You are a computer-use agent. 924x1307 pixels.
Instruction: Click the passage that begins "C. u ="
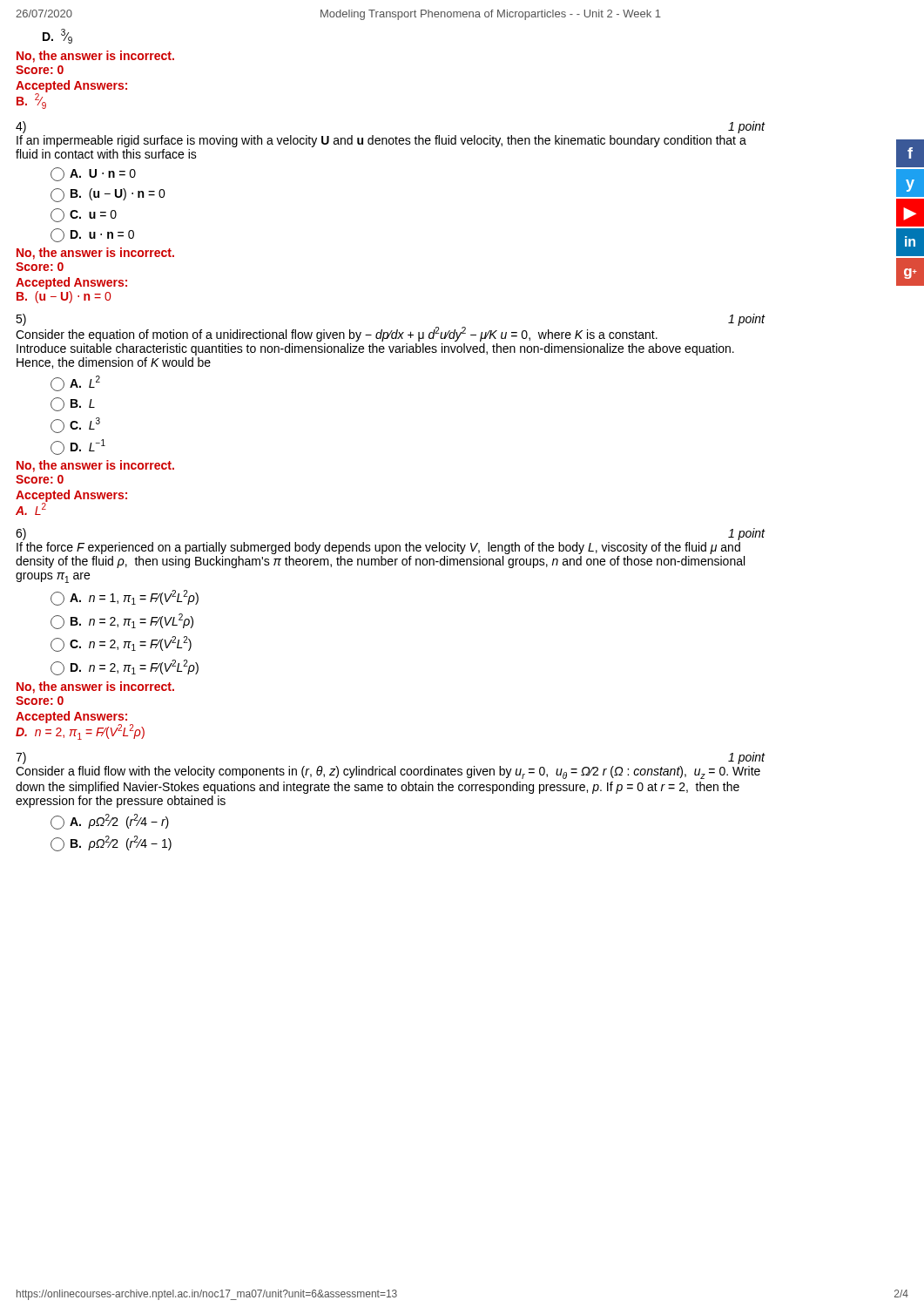(x=84, y=214)
